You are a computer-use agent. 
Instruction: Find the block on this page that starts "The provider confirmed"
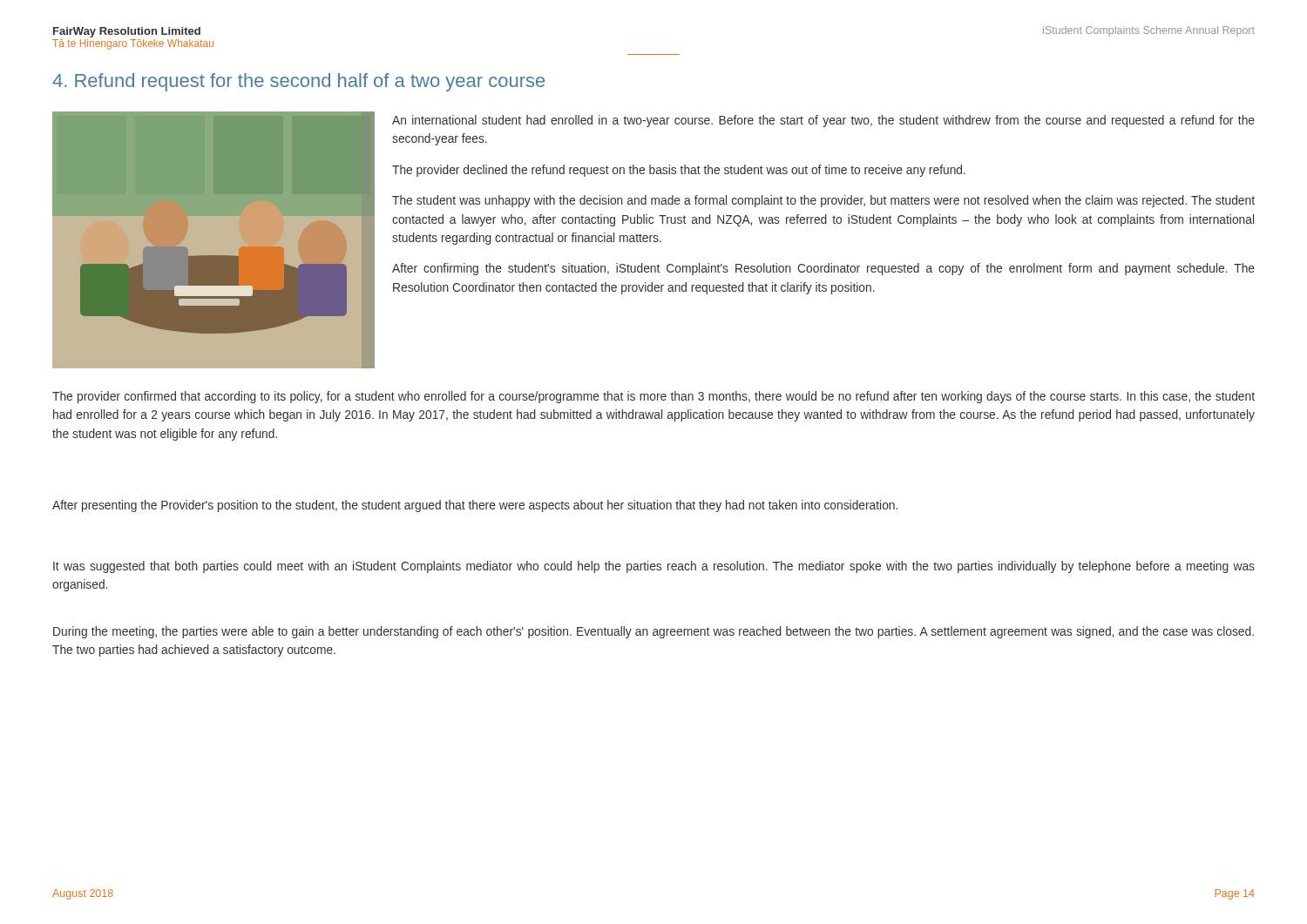point(654,415)
